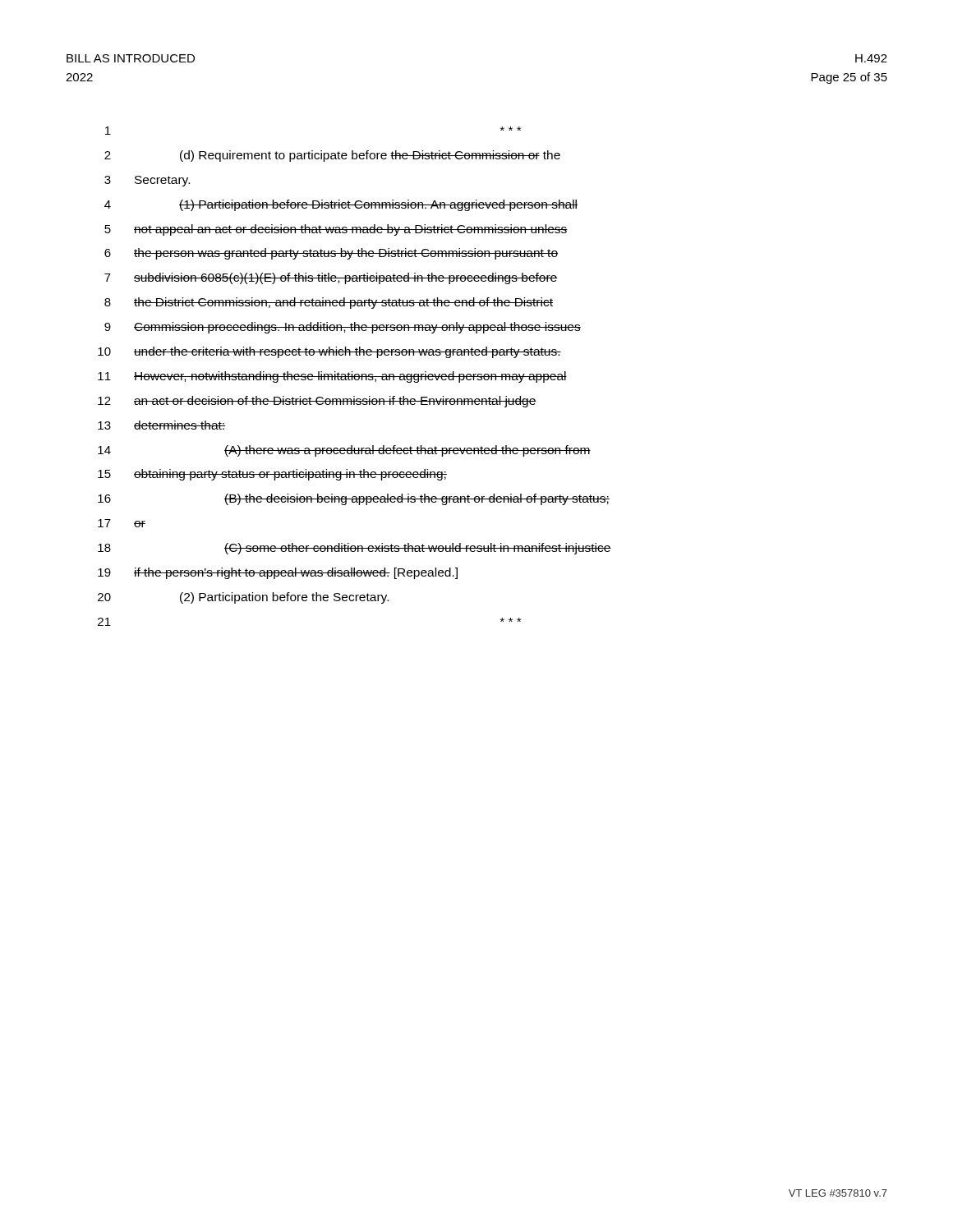Screen dimensions: 1232x953
Task: Find the block on this page that starts "16 (B) the"
Action: [x=476, y=499]
